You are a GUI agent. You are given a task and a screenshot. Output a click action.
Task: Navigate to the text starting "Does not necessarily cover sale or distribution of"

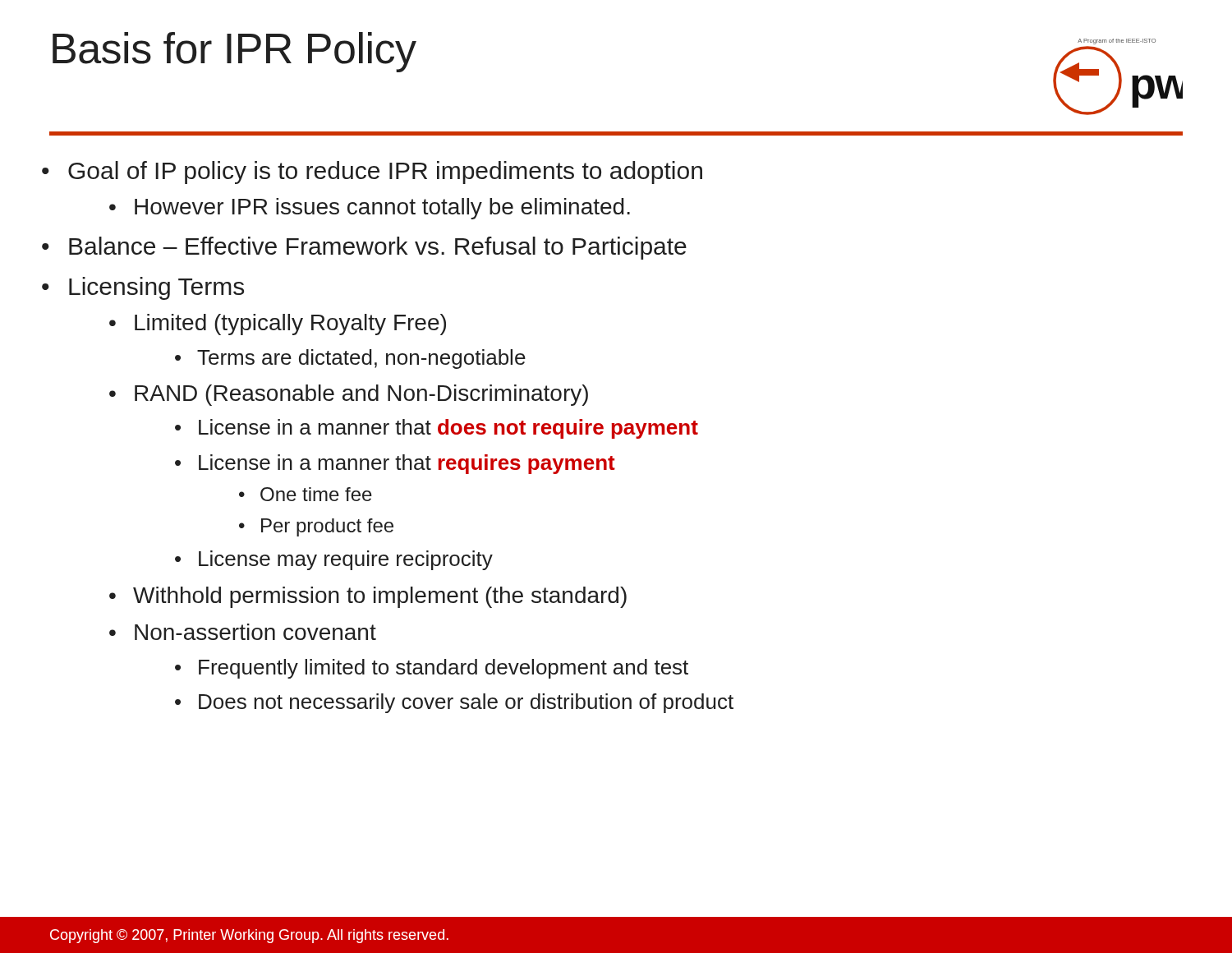click(x=465, y=701)
